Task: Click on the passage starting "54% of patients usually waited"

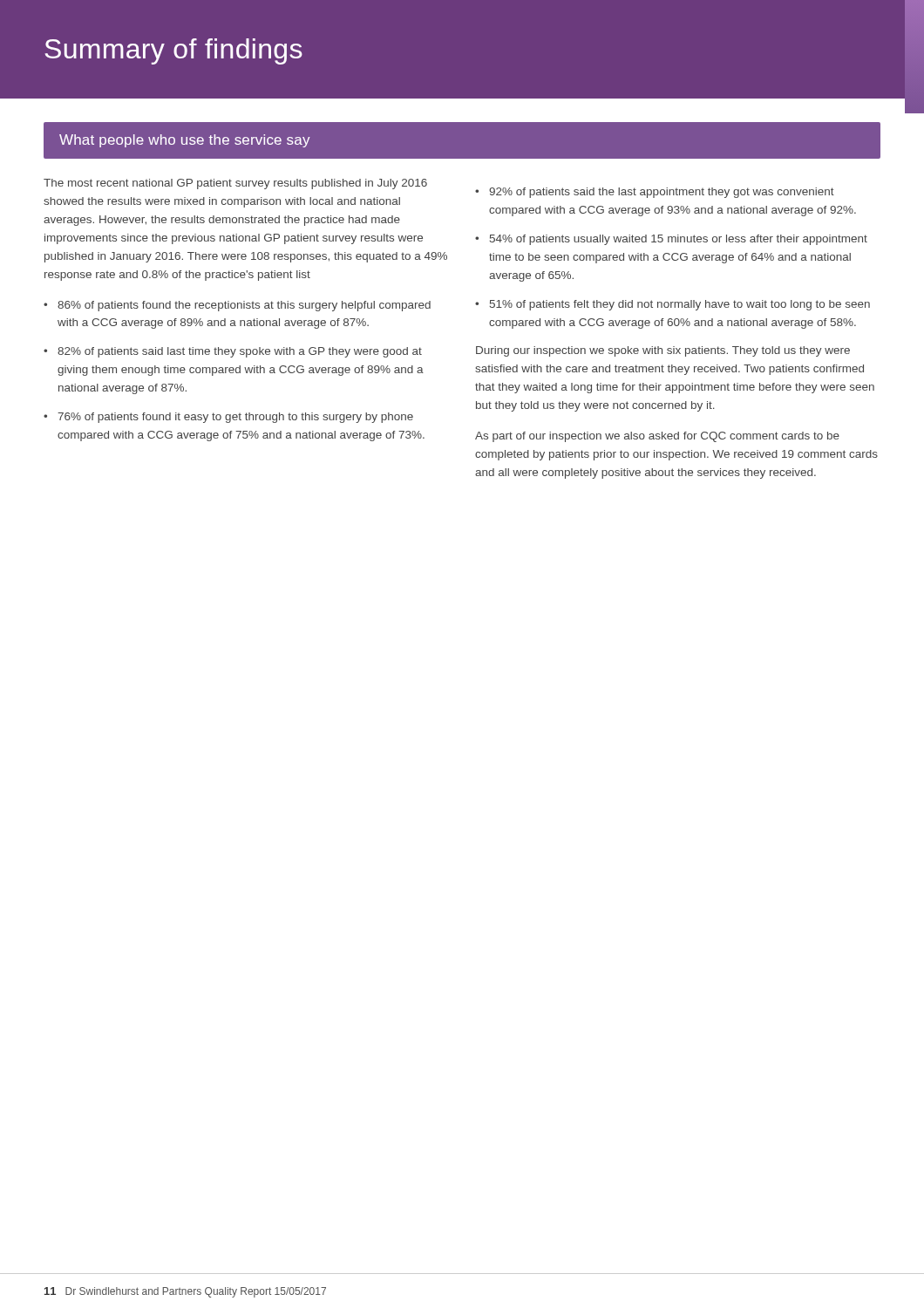Action: [x=678, y=257]
